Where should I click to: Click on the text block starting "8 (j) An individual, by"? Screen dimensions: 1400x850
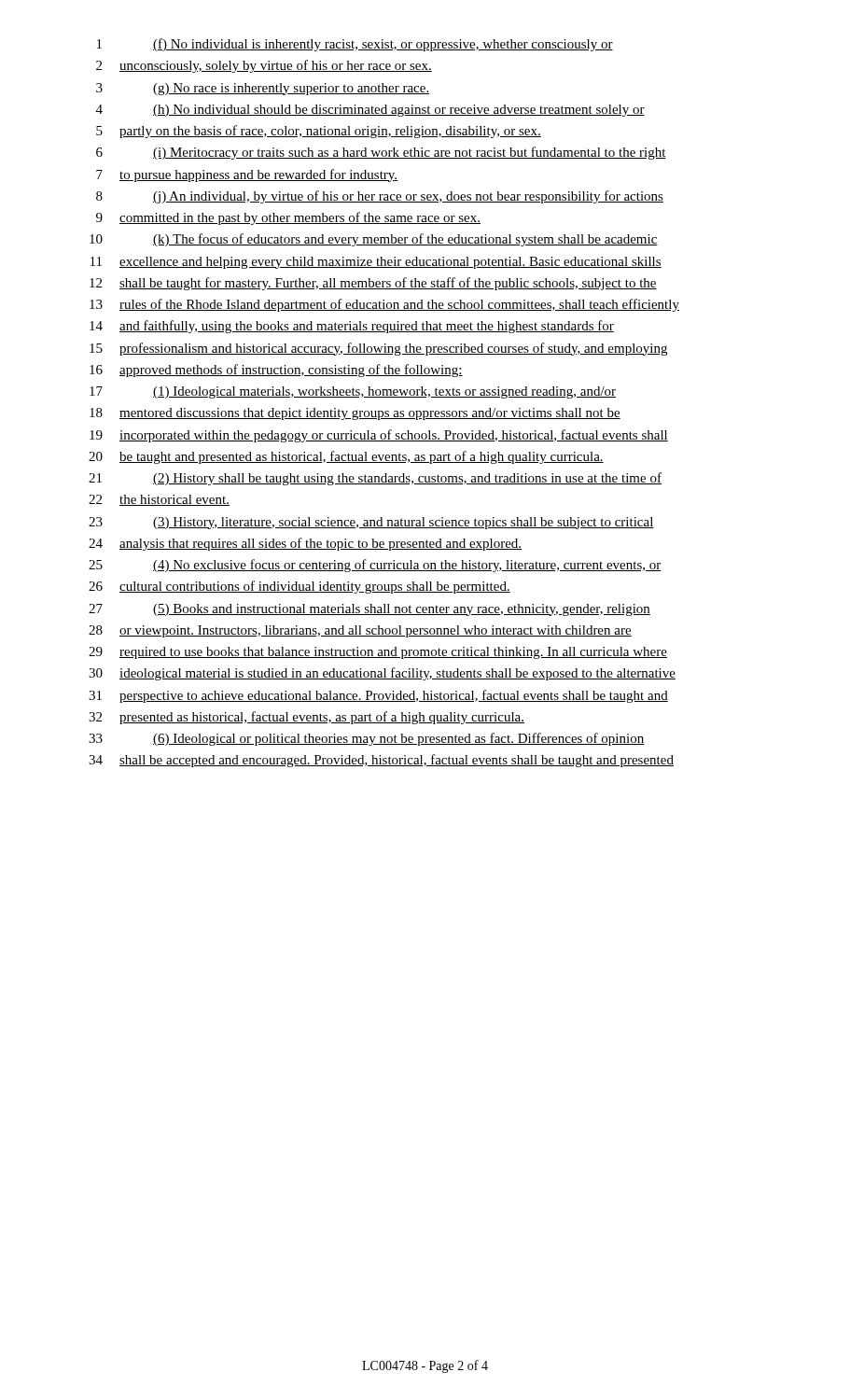pyautogui.click(x=425, y=196)
